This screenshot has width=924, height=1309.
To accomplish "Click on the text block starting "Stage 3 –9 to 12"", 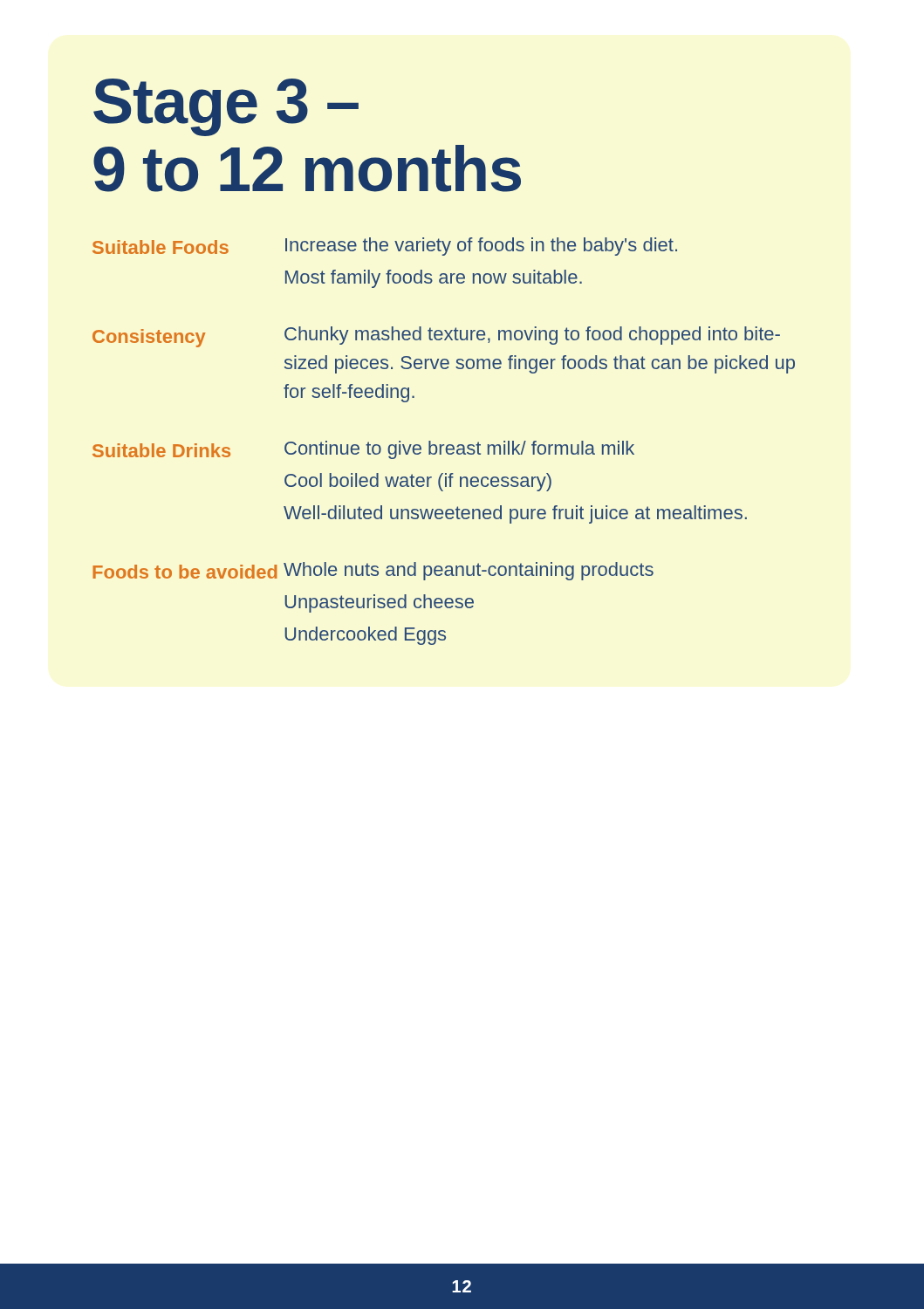I will click(449, 135).
